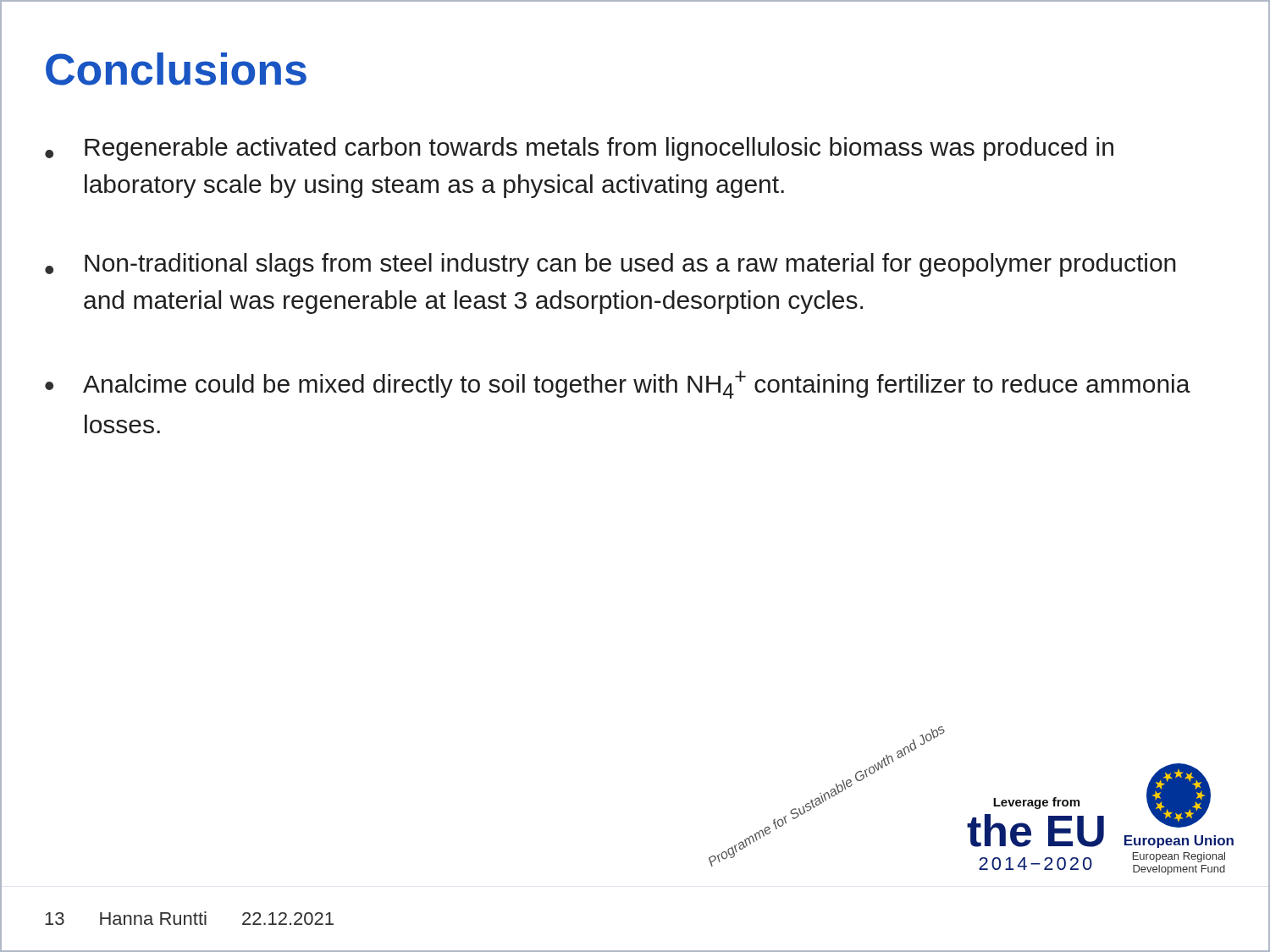This screenshot has width=1270, height=952.
Task: Find the list item that says "• Analcime could be mixed directly to soil"
Action: tap(635, 402)
